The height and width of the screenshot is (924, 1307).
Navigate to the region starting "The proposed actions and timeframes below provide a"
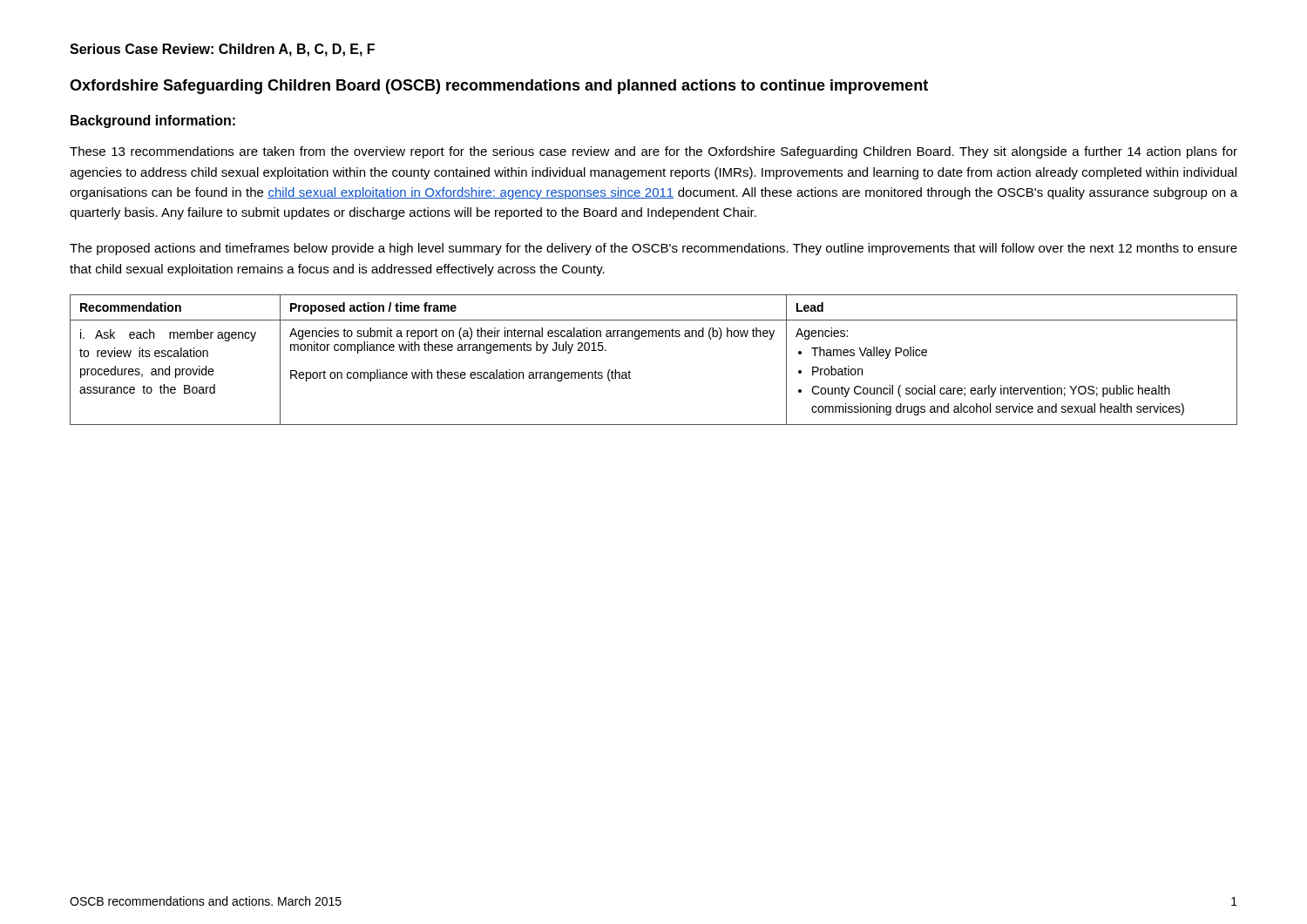[654, 258]
